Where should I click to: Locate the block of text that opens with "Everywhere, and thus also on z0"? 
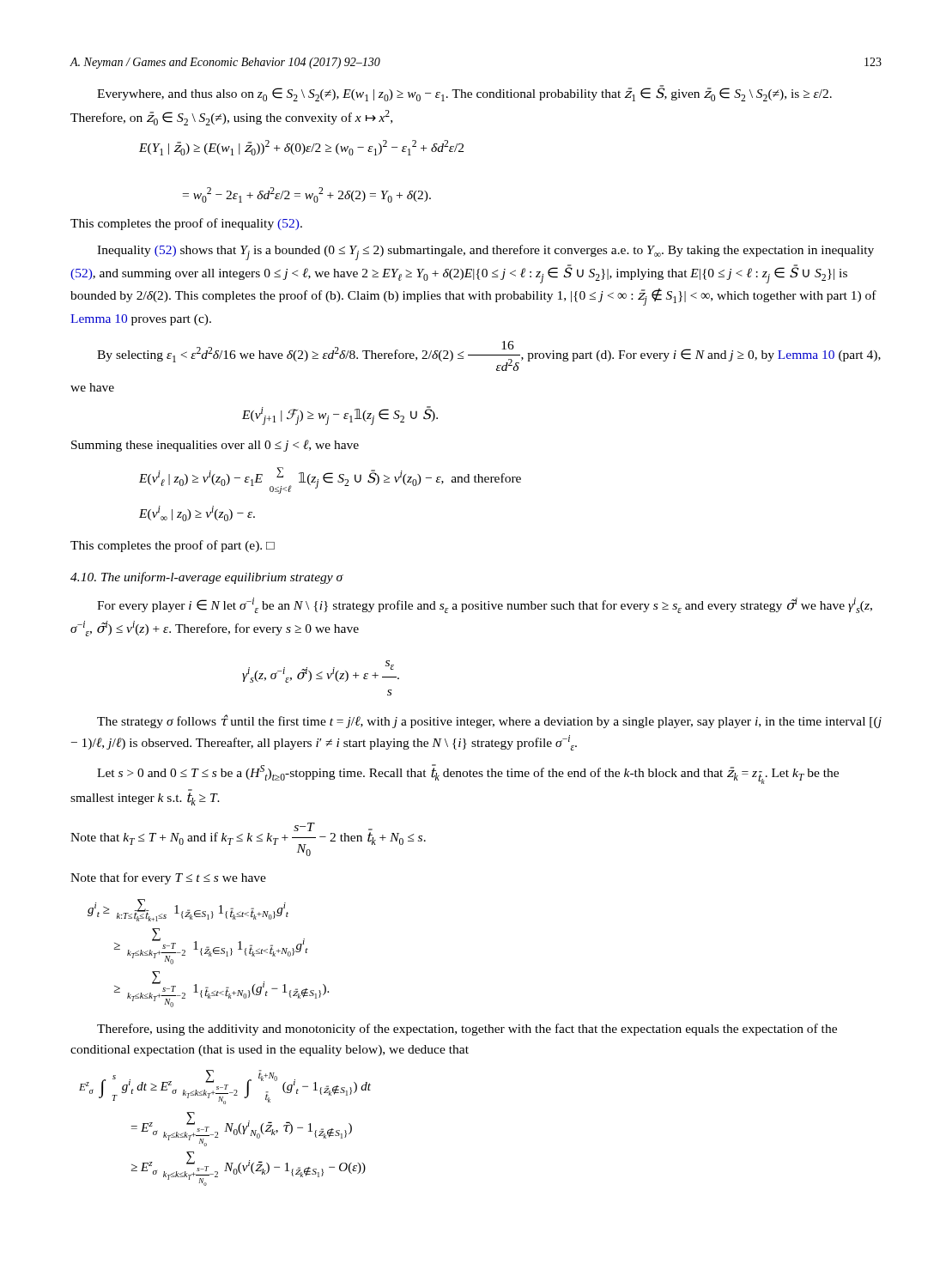[x=476, y=107]
